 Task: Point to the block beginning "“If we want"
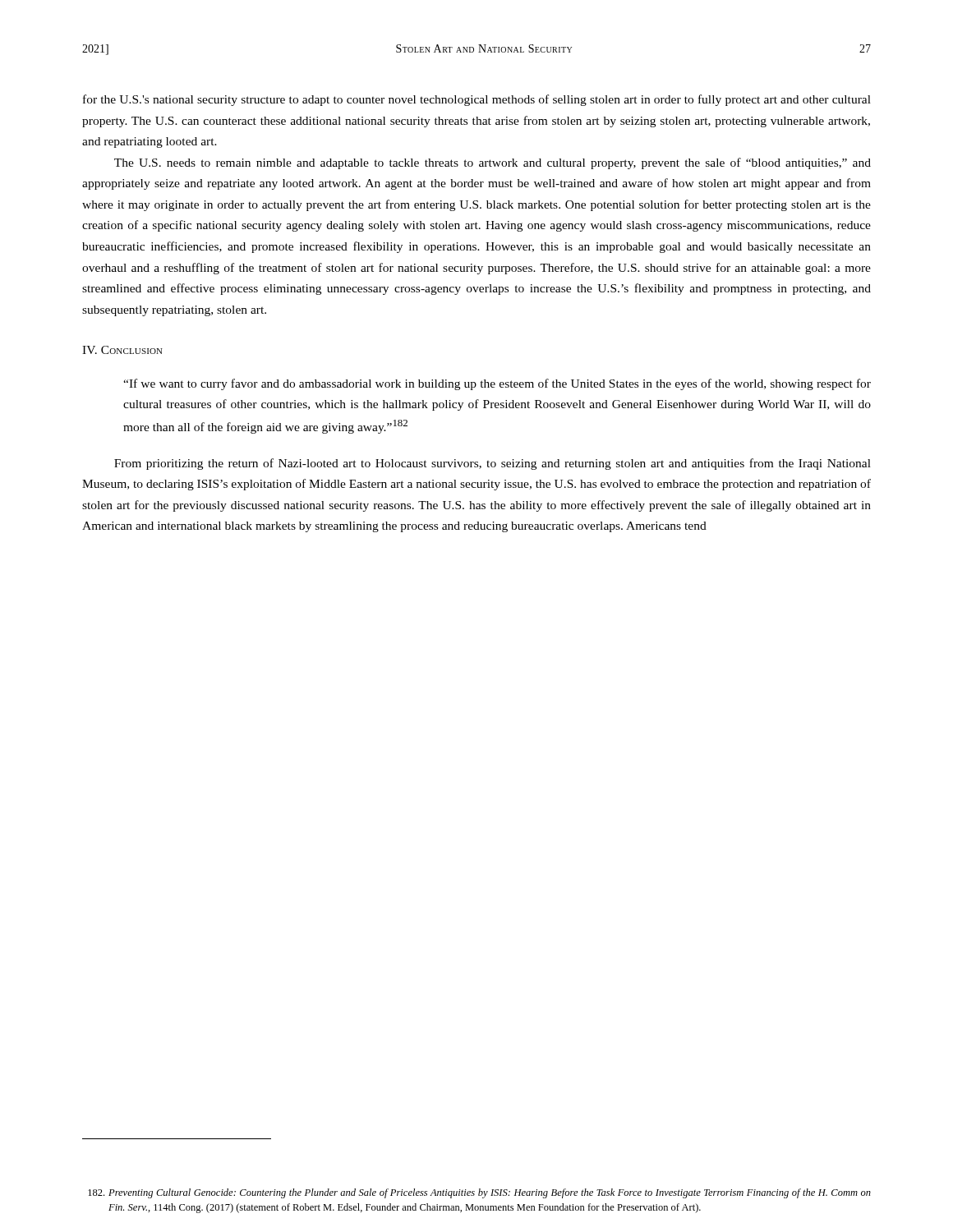click(x=497, y=405)
